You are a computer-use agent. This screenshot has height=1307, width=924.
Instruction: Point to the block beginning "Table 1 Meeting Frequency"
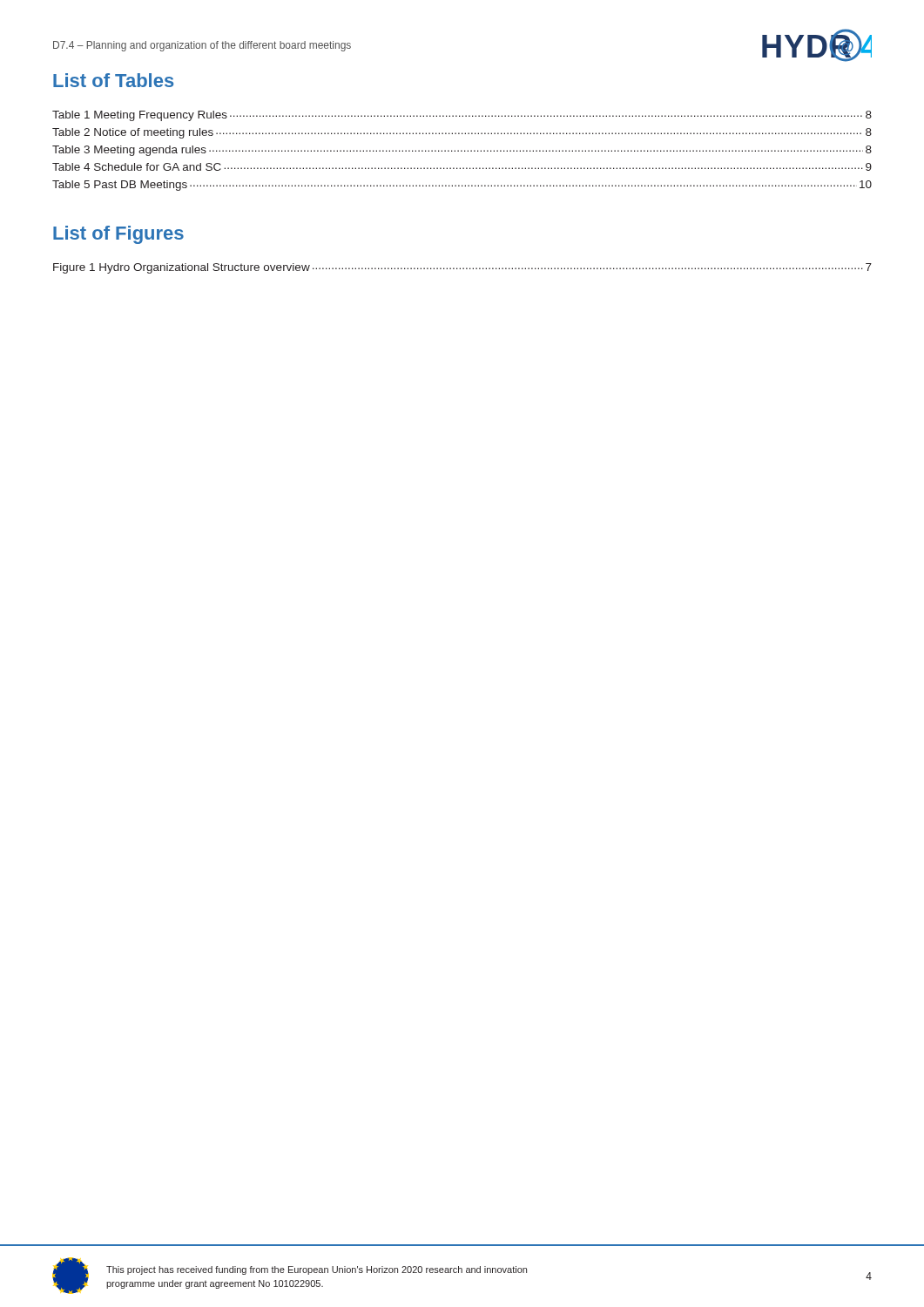[462, 115]
